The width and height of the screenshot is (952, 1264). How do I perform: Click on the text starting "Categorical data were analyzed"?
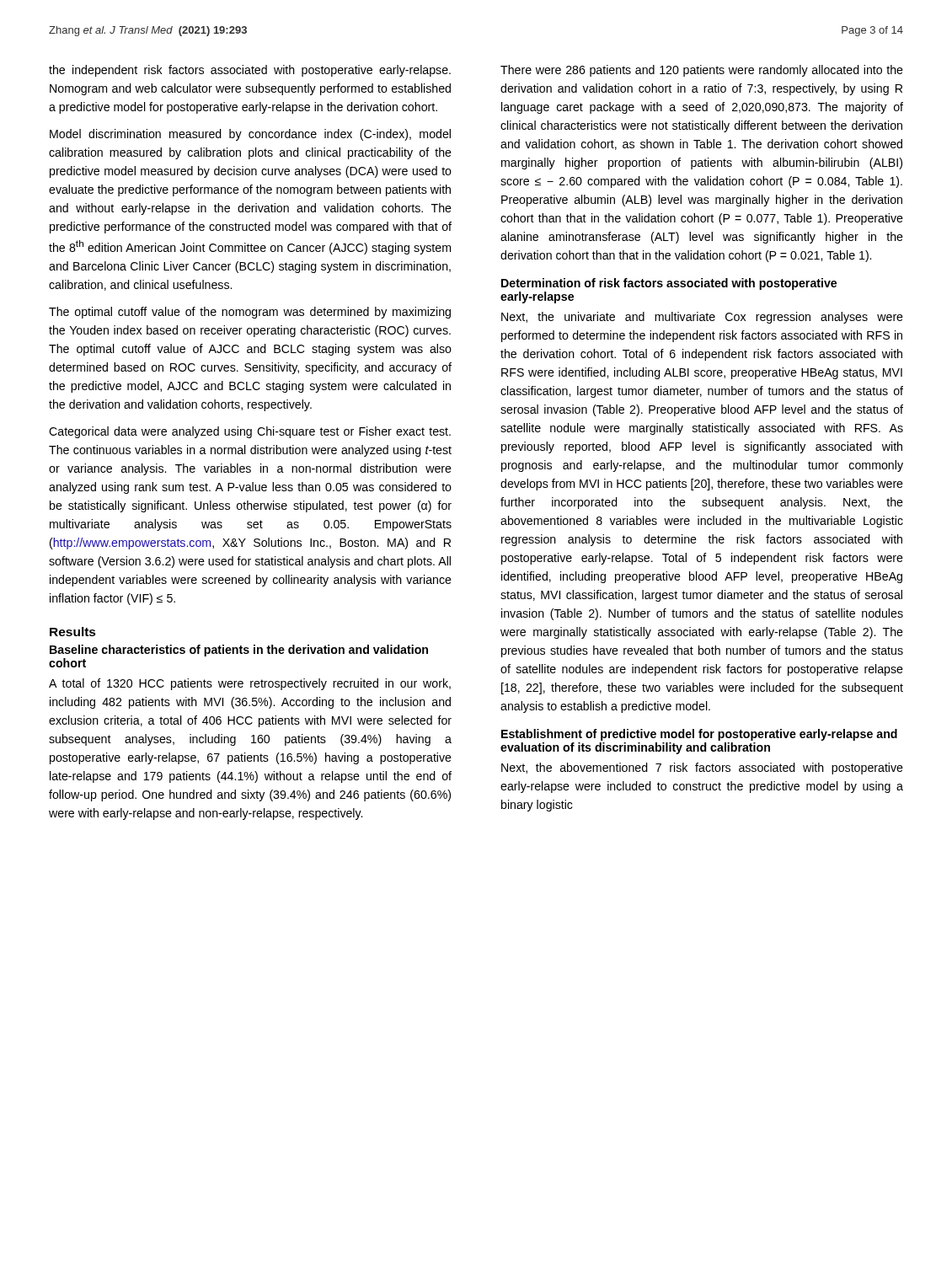250,515
